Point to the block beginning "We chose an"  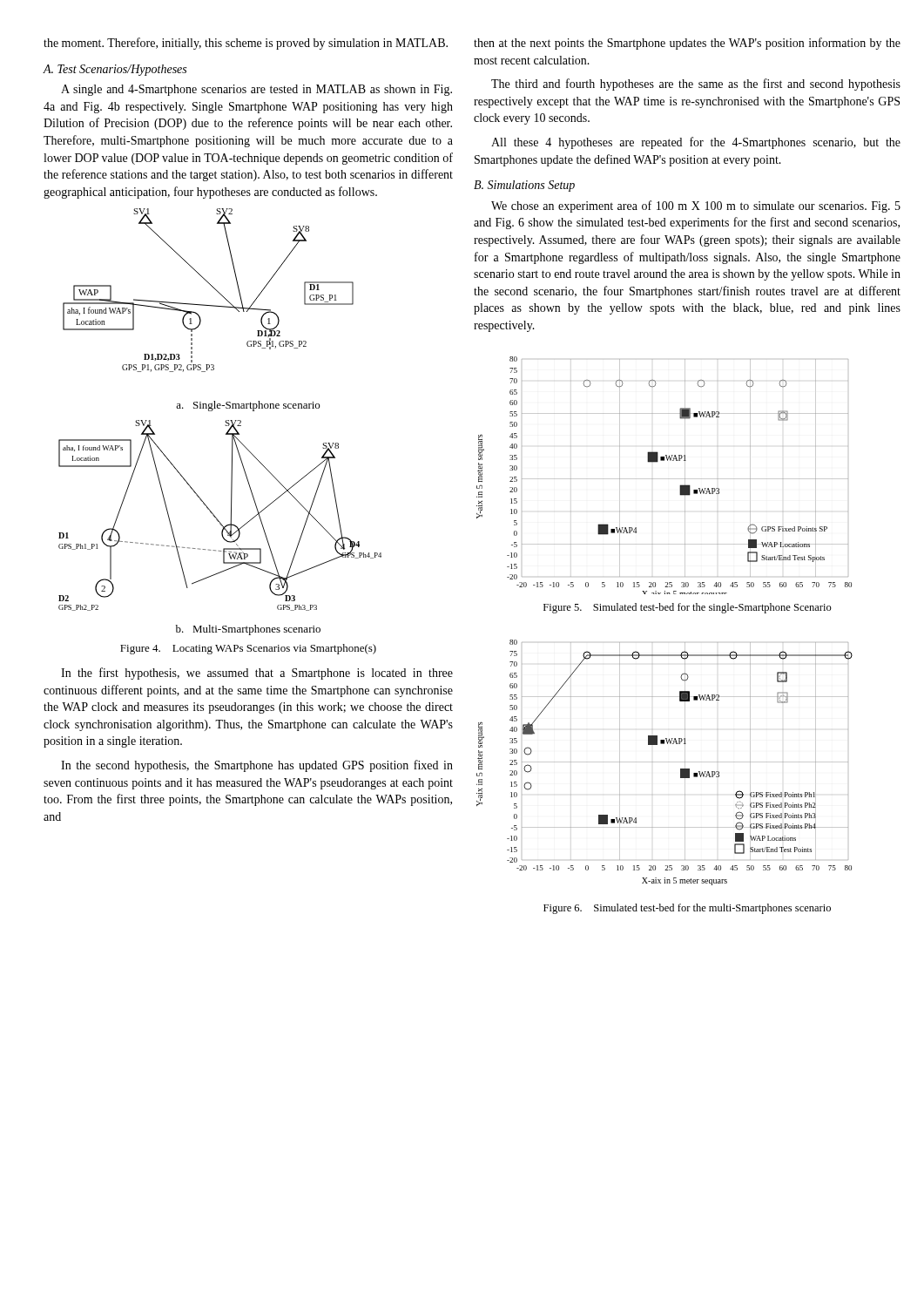click(687, 266)
